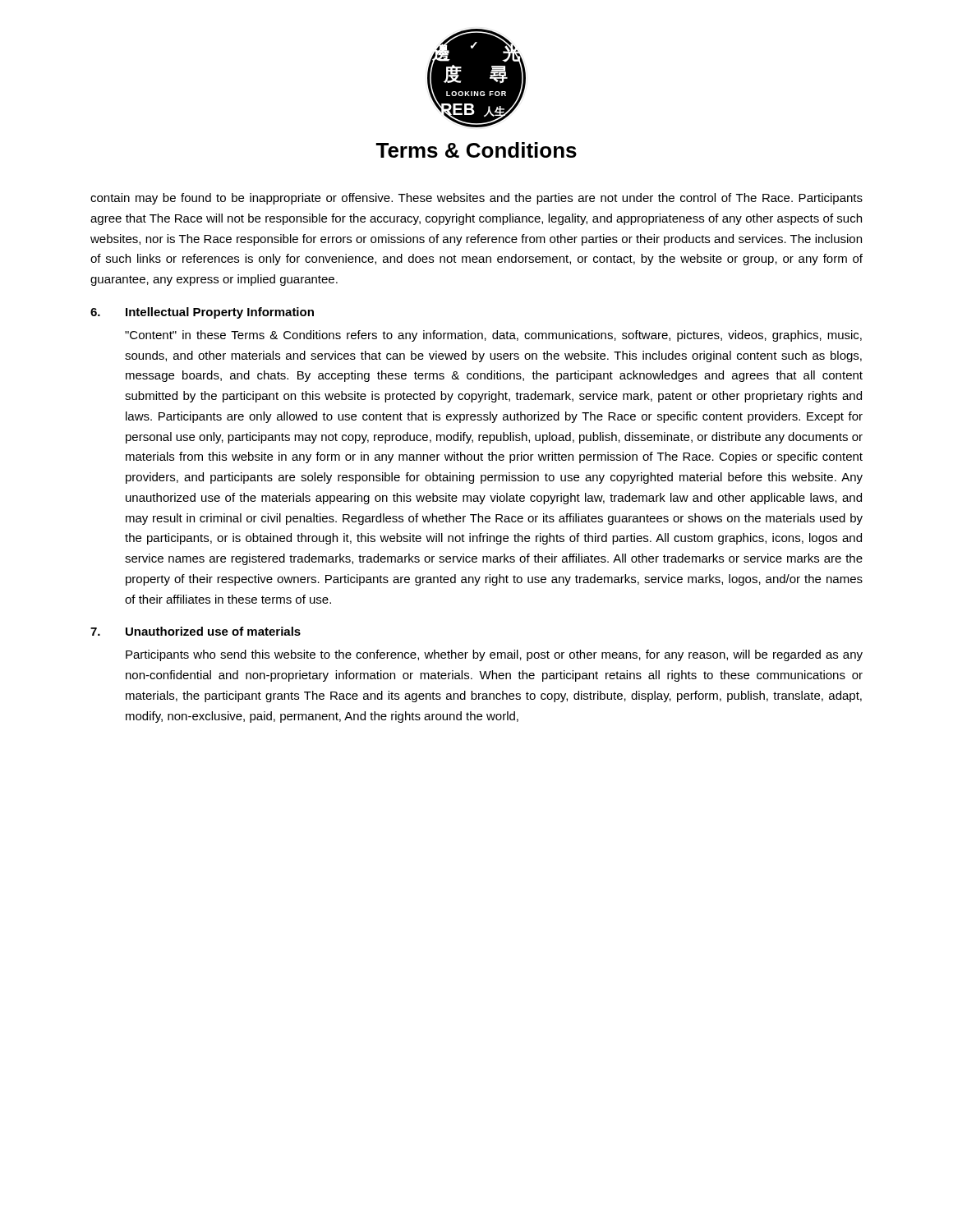Click on the title with the text "Terms & Conditions"
This screenshot has width=953, height=1232.
(476, 150)
